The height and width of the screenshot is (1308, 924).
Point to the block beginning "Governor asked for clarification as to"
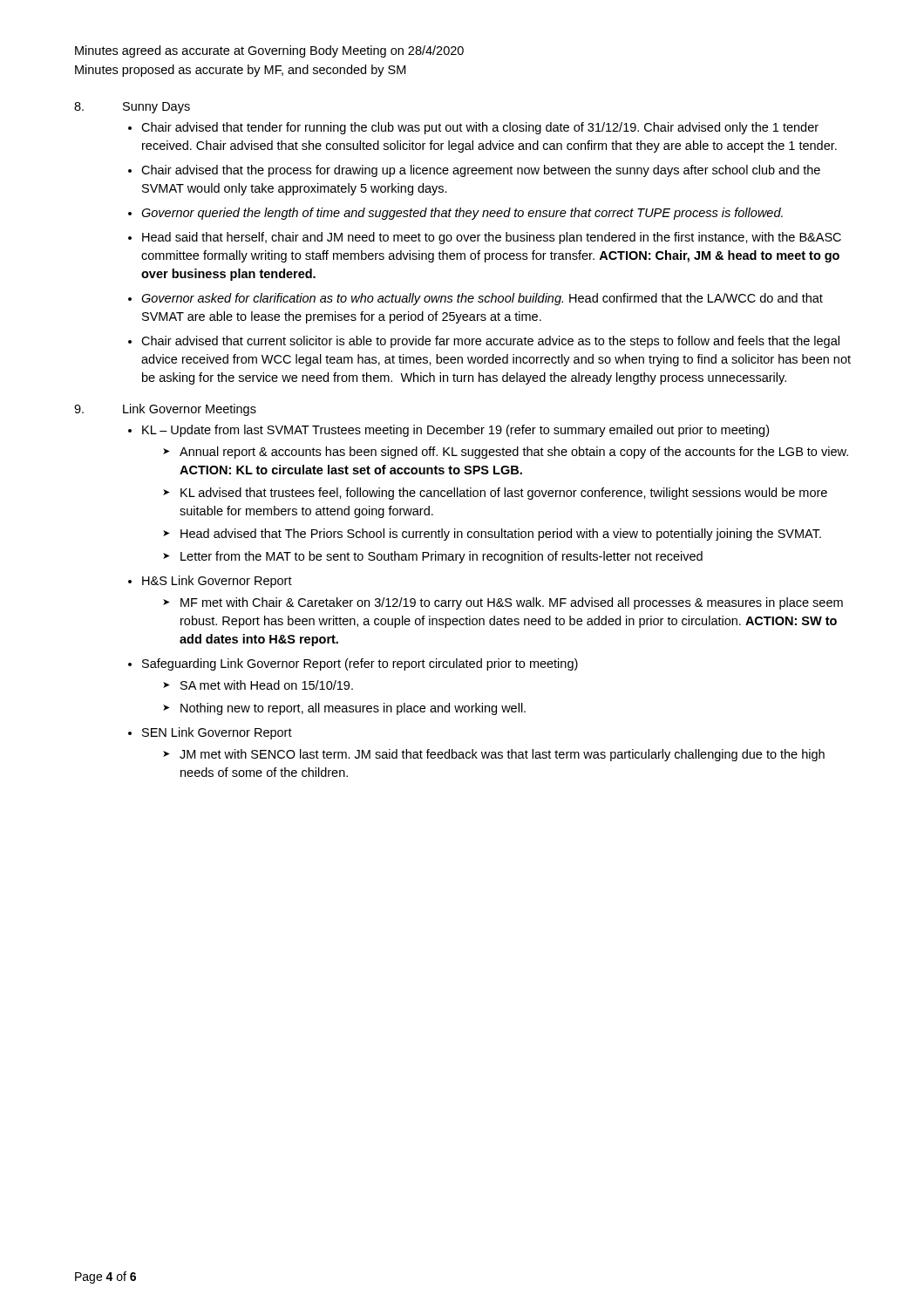pos(482,307)
